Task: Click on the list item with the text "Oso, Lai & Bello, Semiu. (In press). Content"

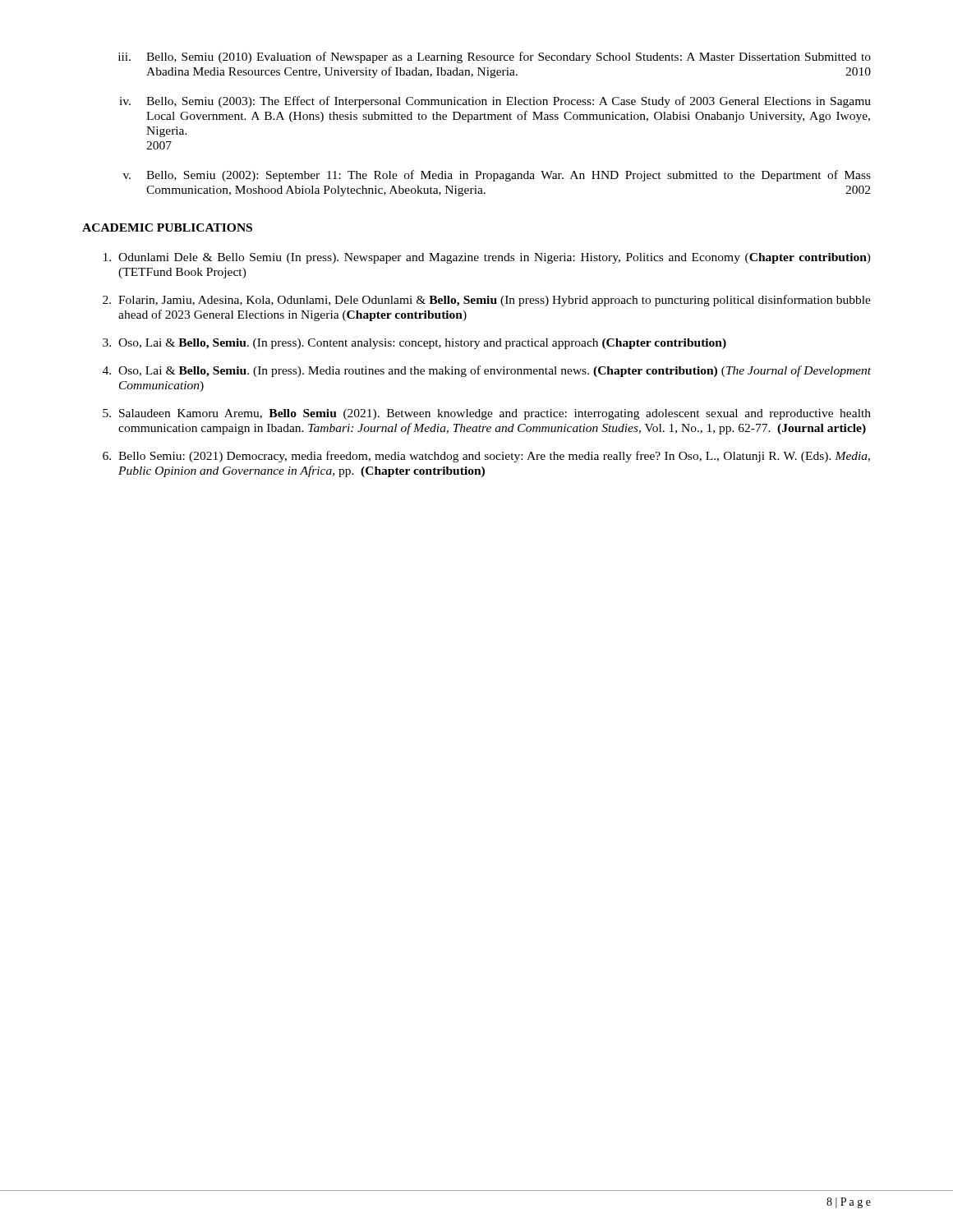Action: tap(422, 342)
